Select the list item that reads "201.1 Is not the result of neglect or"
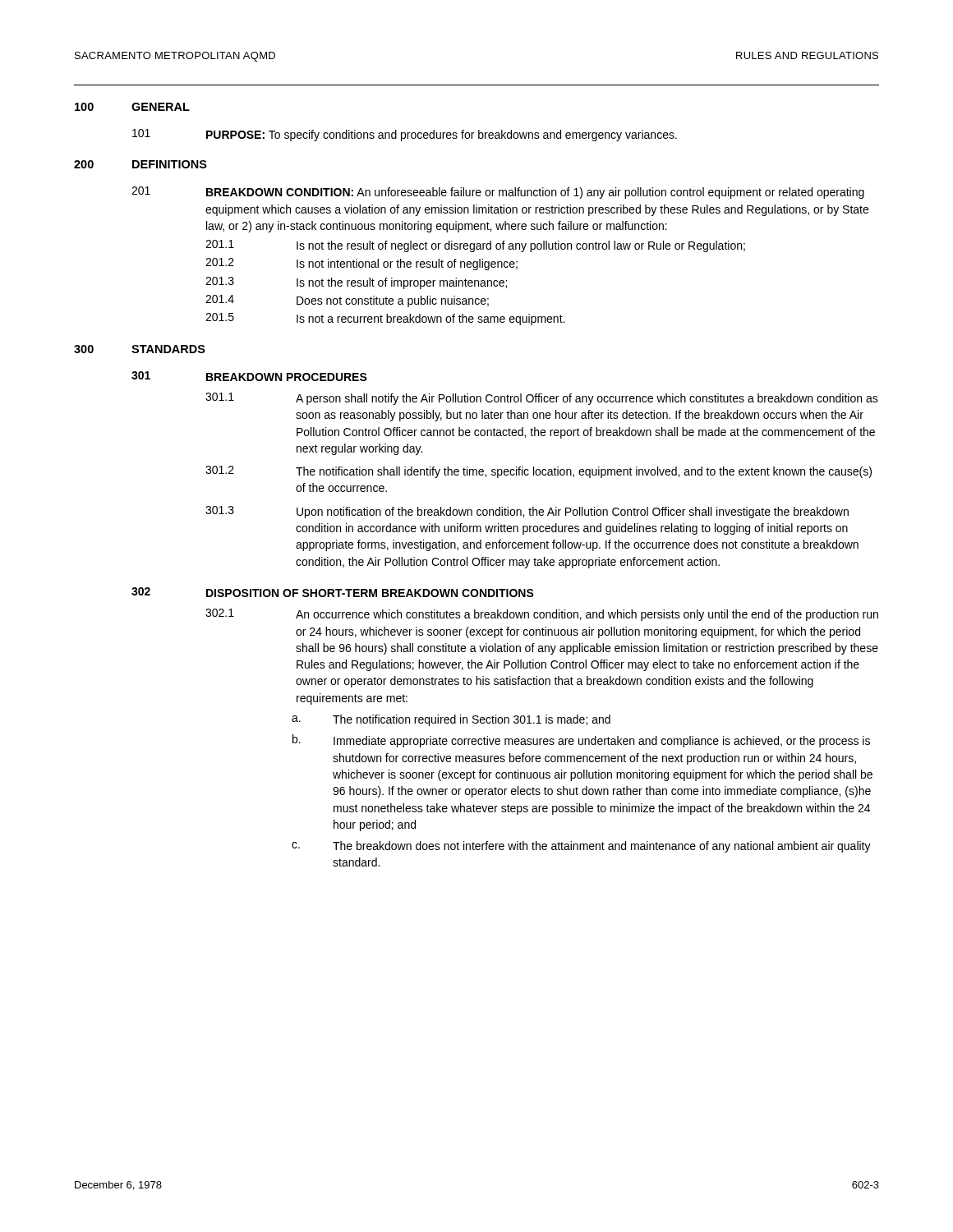 tap(542, 246)
